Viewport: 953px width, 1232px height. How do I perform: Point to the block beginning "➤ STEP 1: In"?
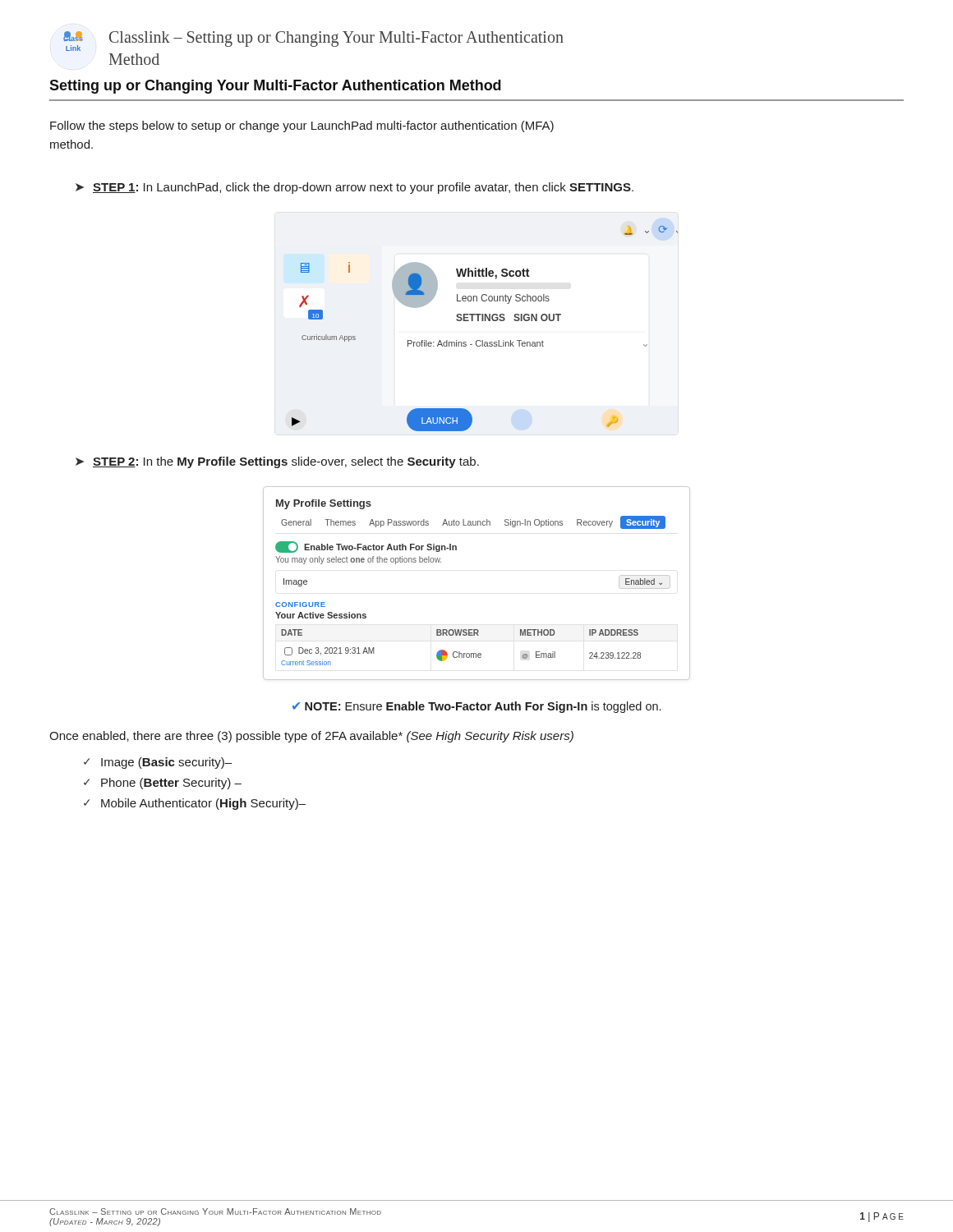click(x=354, y=187)
